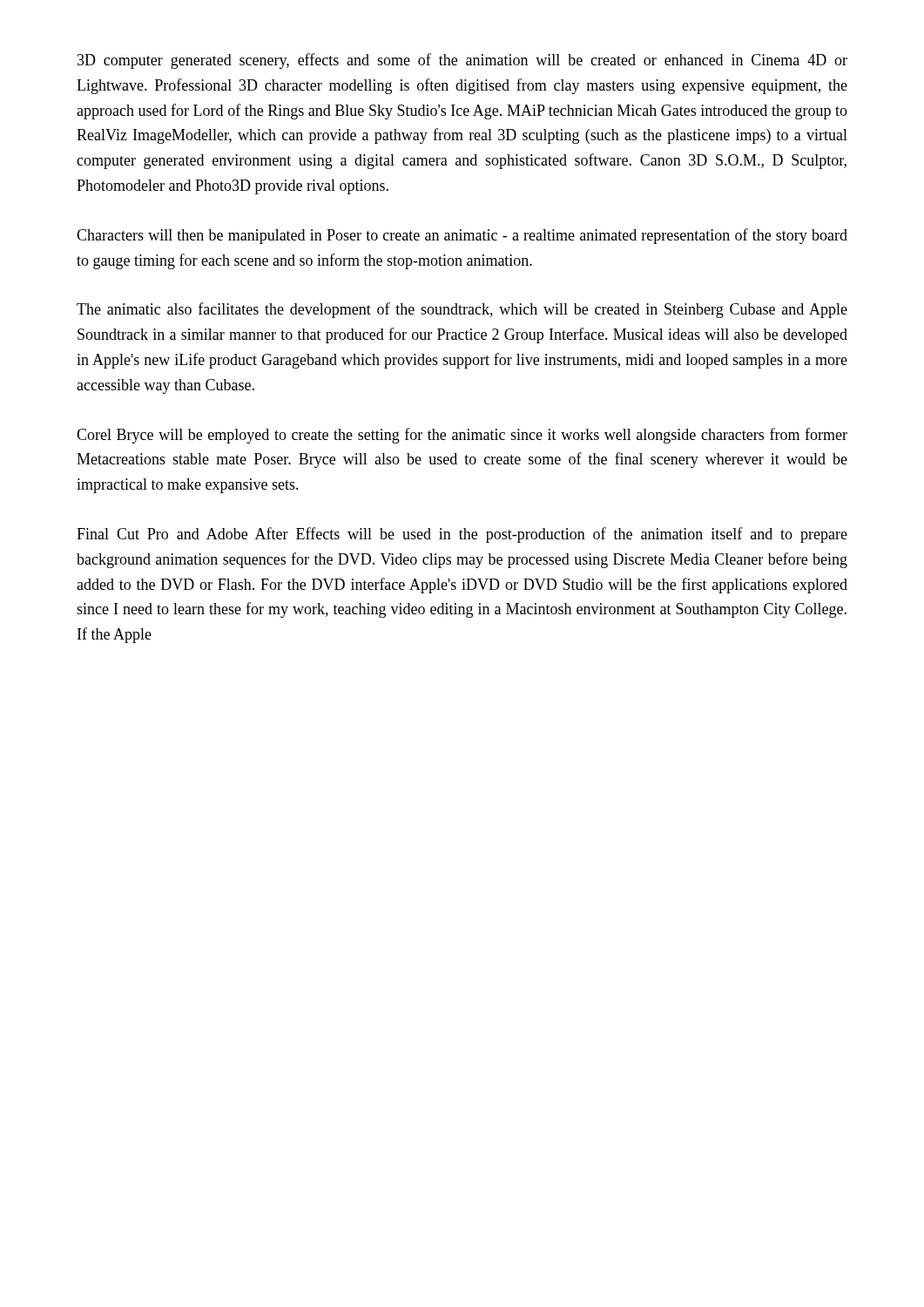Locate the text block with the text "Final Cut Pro and Adobe After Effects will"
The width and height of the screenshot is (924, 1307).
[x=462, y=584]
